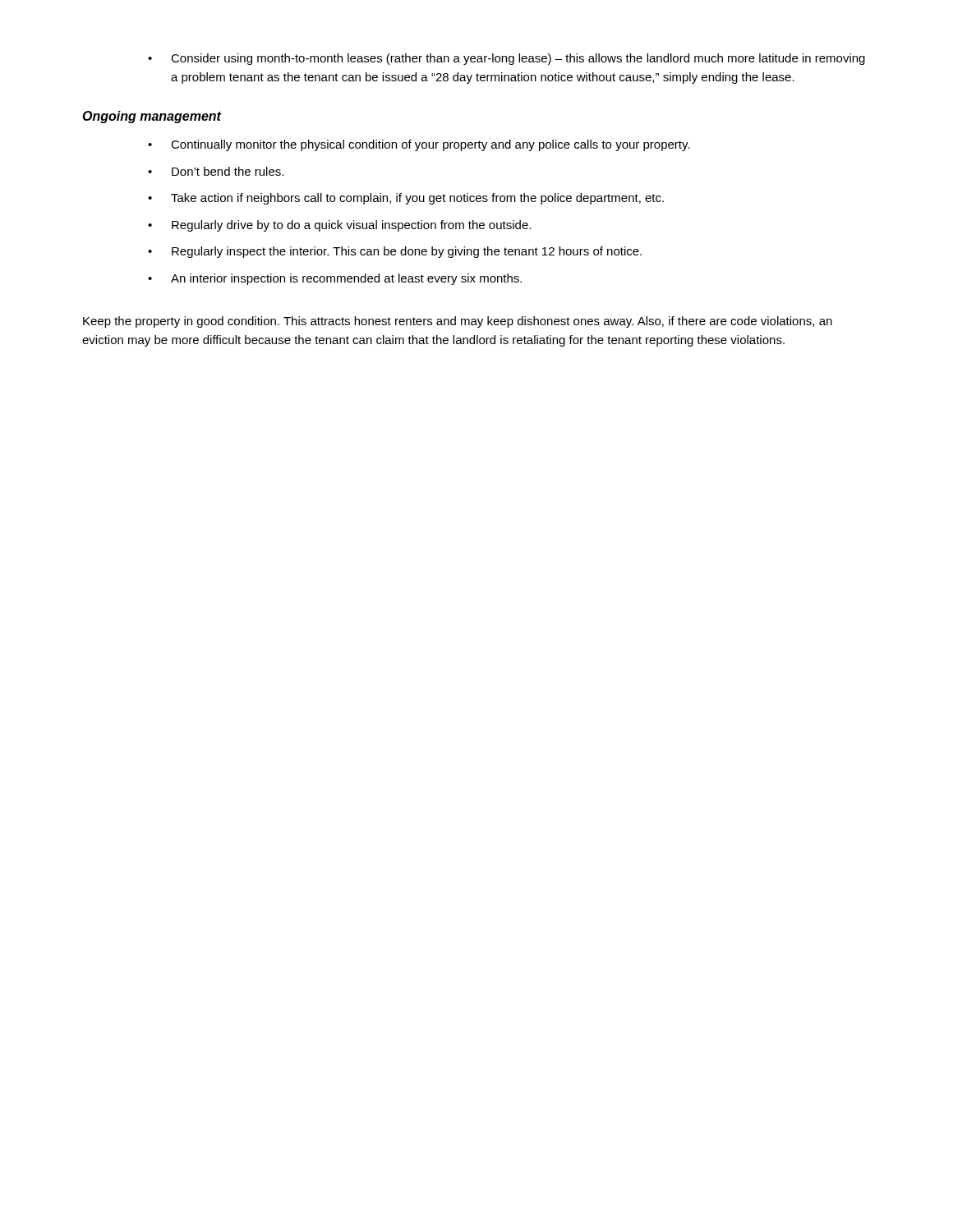953x1232 pixels.
Task: Find the block on this page that starts "• Regularly drive by"
Action: (x=509, y=225)
